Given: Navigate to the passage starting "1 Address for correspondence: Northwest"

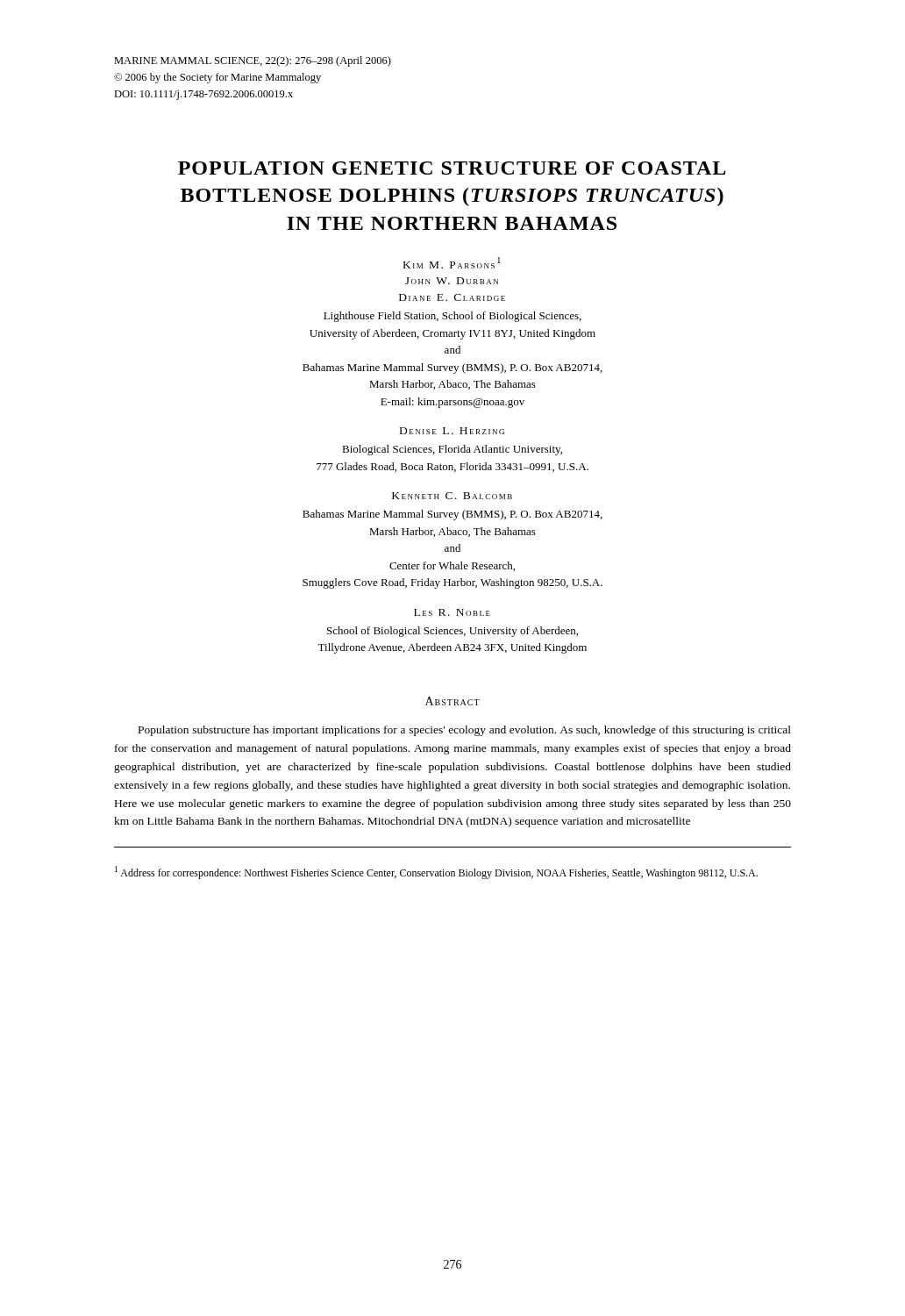Looking at the screenshot, I should 436,872.
